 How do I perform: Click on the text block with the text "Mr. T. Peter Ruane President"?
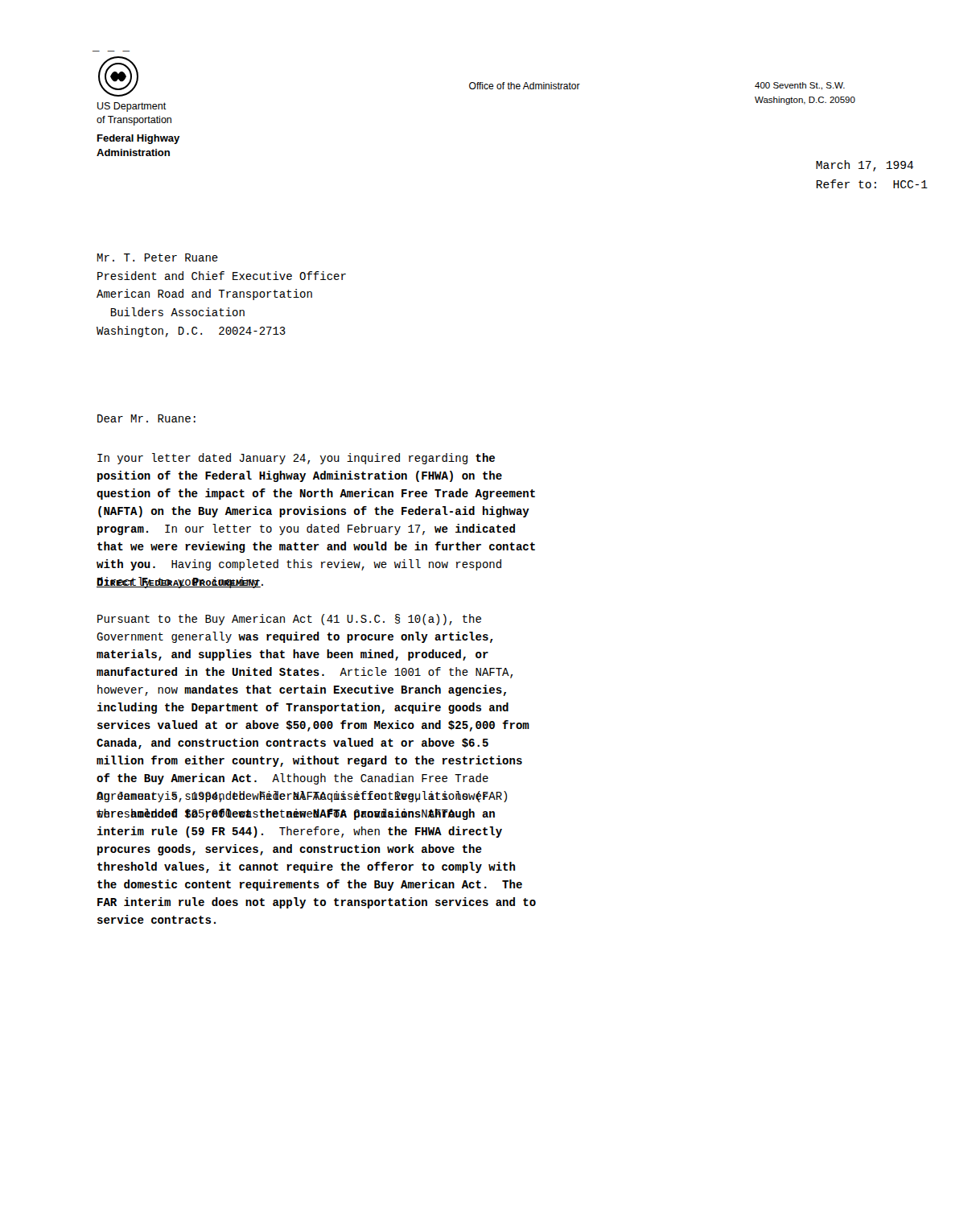click(222, 295)
